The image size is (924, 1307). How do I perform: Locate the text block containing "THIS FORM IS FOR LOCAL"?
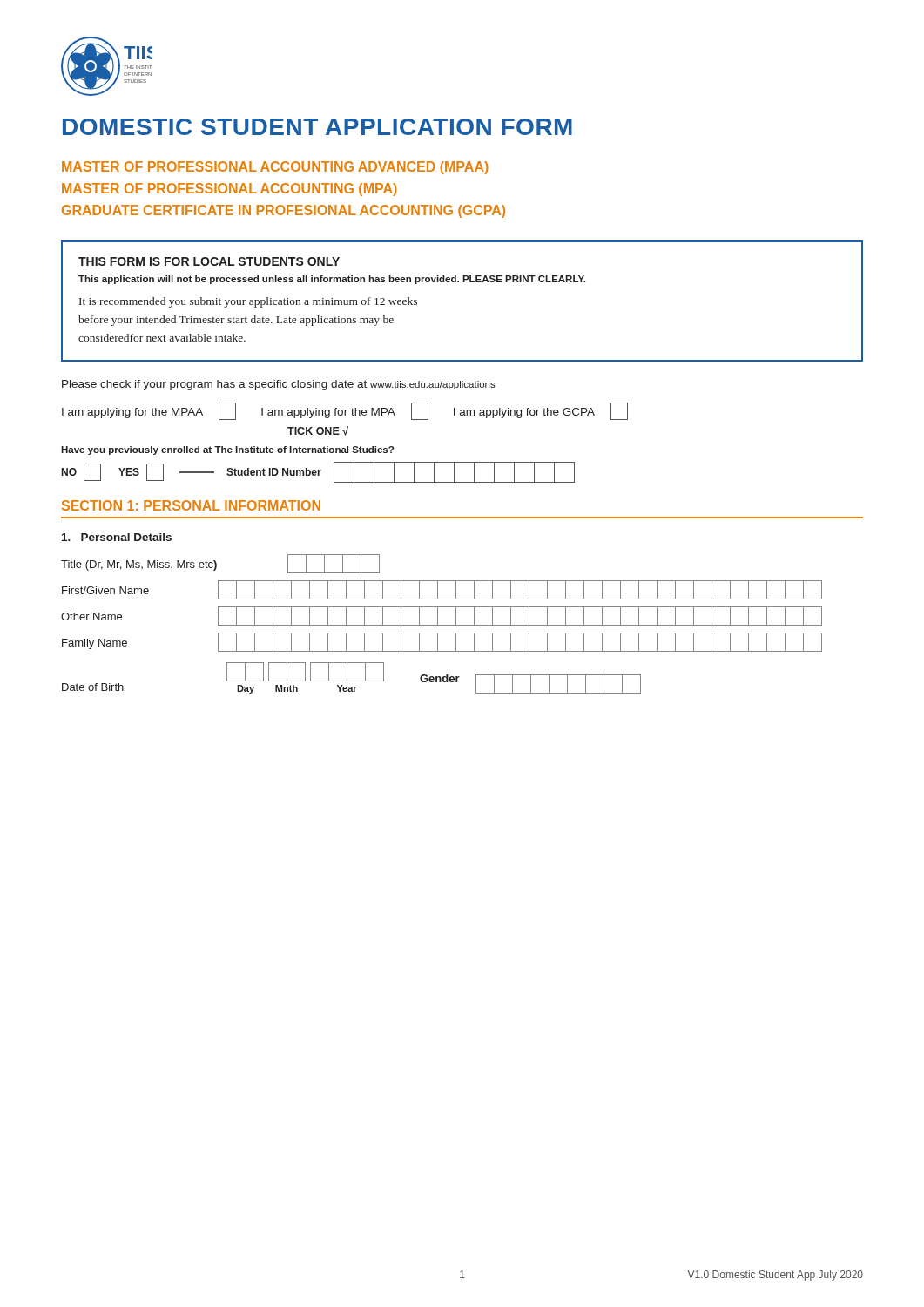click(x=209, y=261)
